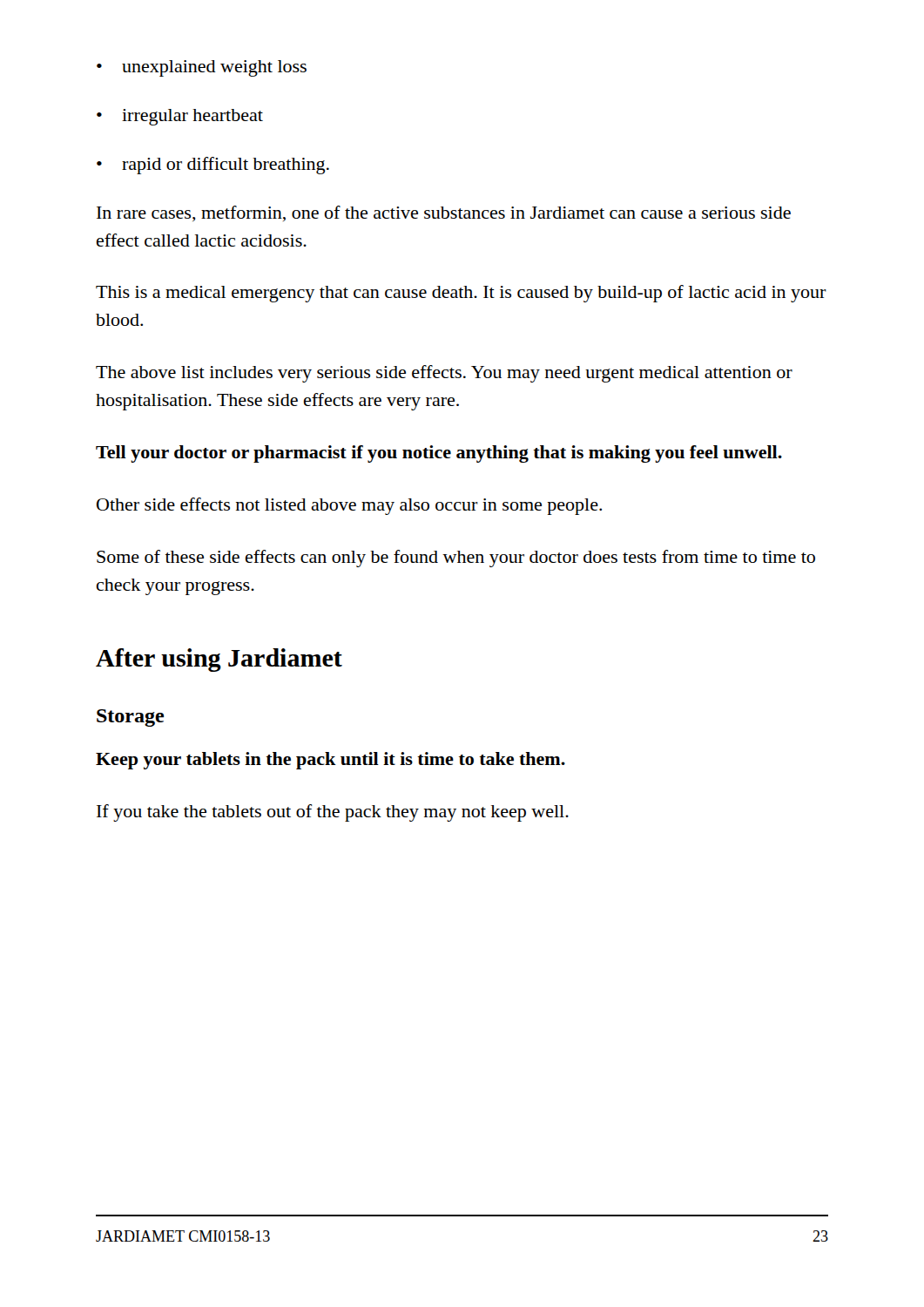The image size is (924, 1307).
Task: Click the passage that begins "Tell your doctor or pharmacist if you"
Action: coord(439,452)
